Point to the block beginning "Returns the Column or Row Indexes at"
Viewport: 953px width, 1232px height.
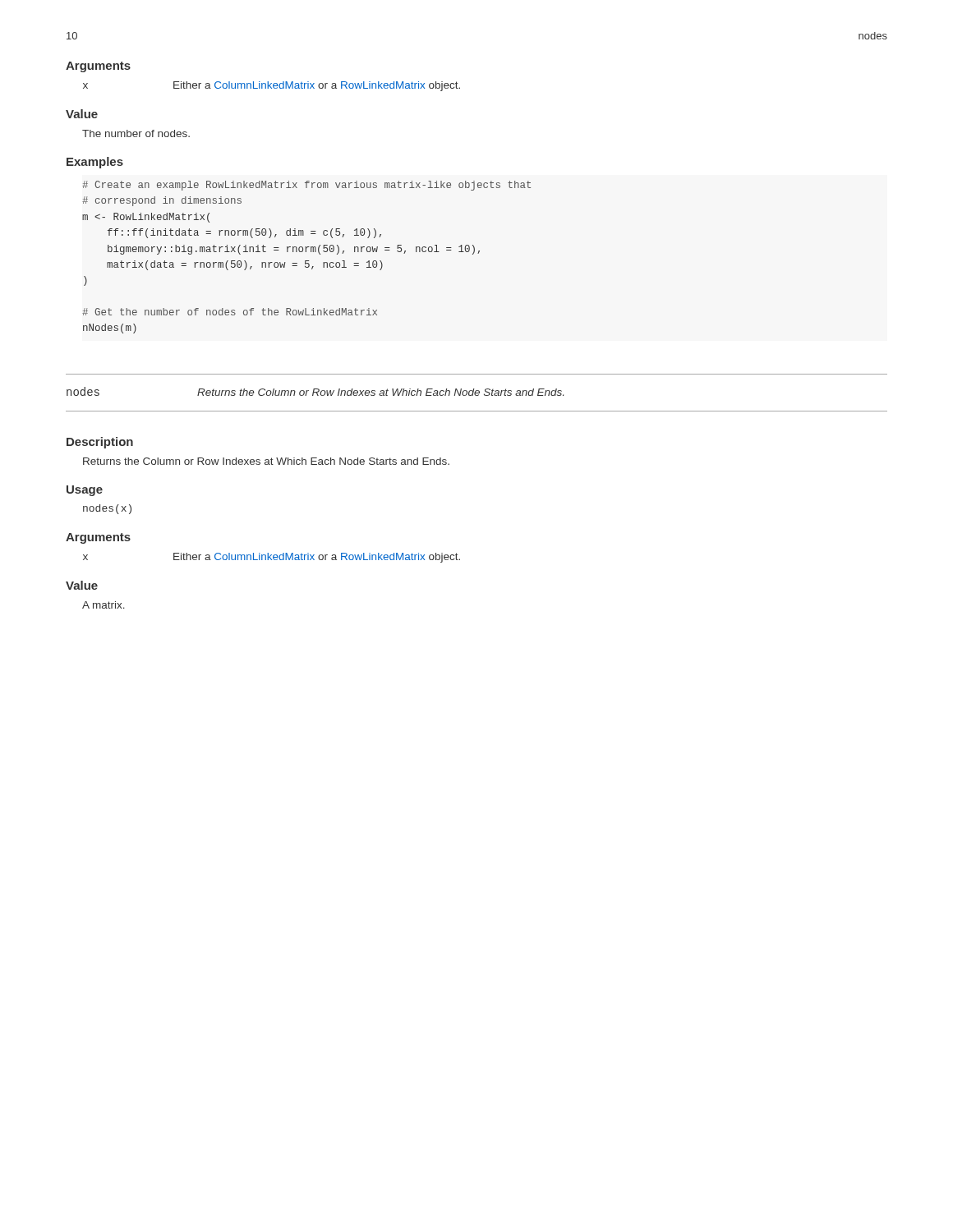click(x=266, y=461)
